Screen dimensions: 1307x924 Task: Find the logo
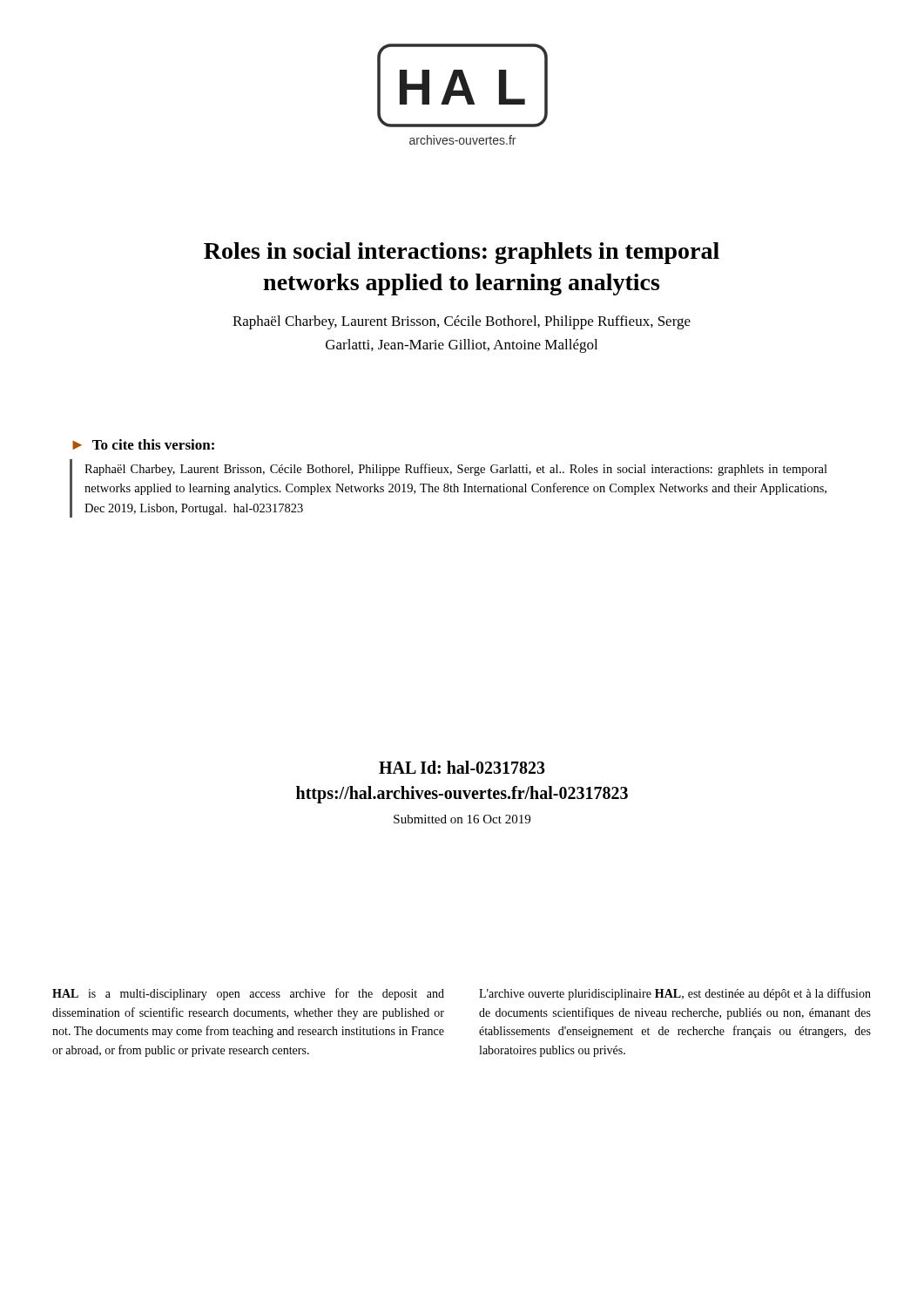click(462, 100)
